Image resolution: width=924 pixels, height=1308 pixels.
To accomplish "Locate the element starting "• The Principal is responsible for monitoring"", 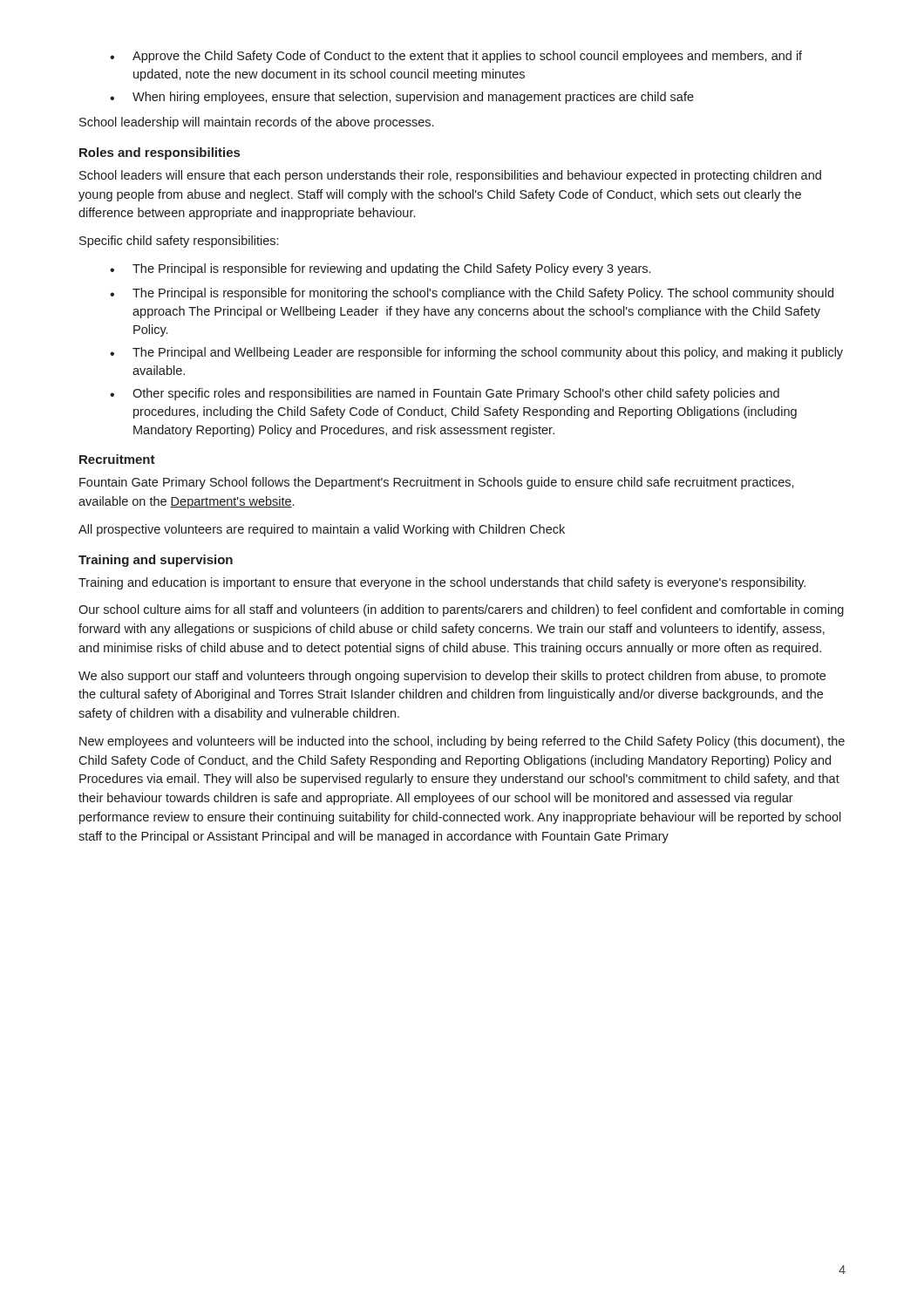I will pyautogui.click(x=478, y=312).
